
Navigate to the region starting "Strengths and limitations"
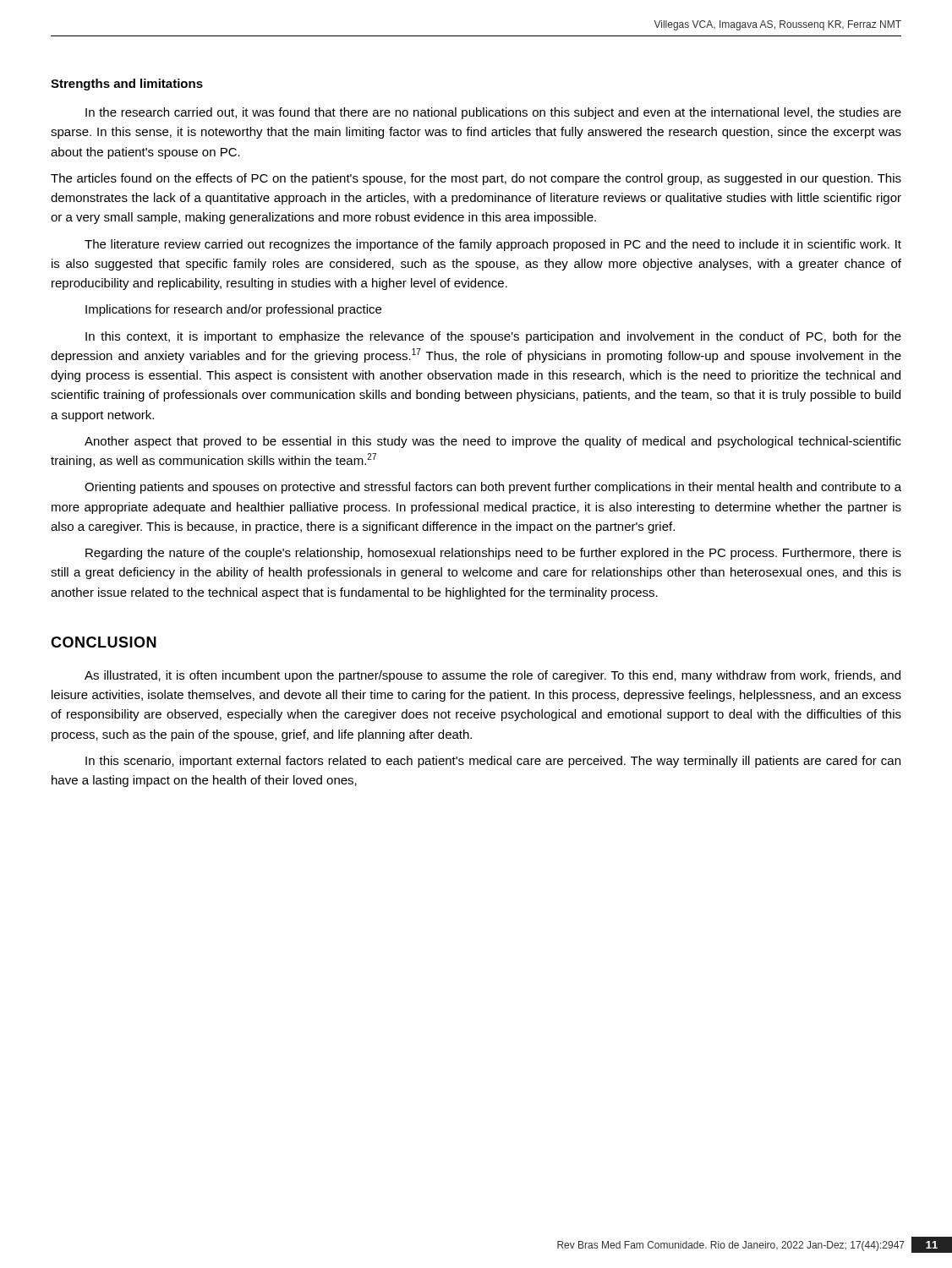[x=127, y=83]
